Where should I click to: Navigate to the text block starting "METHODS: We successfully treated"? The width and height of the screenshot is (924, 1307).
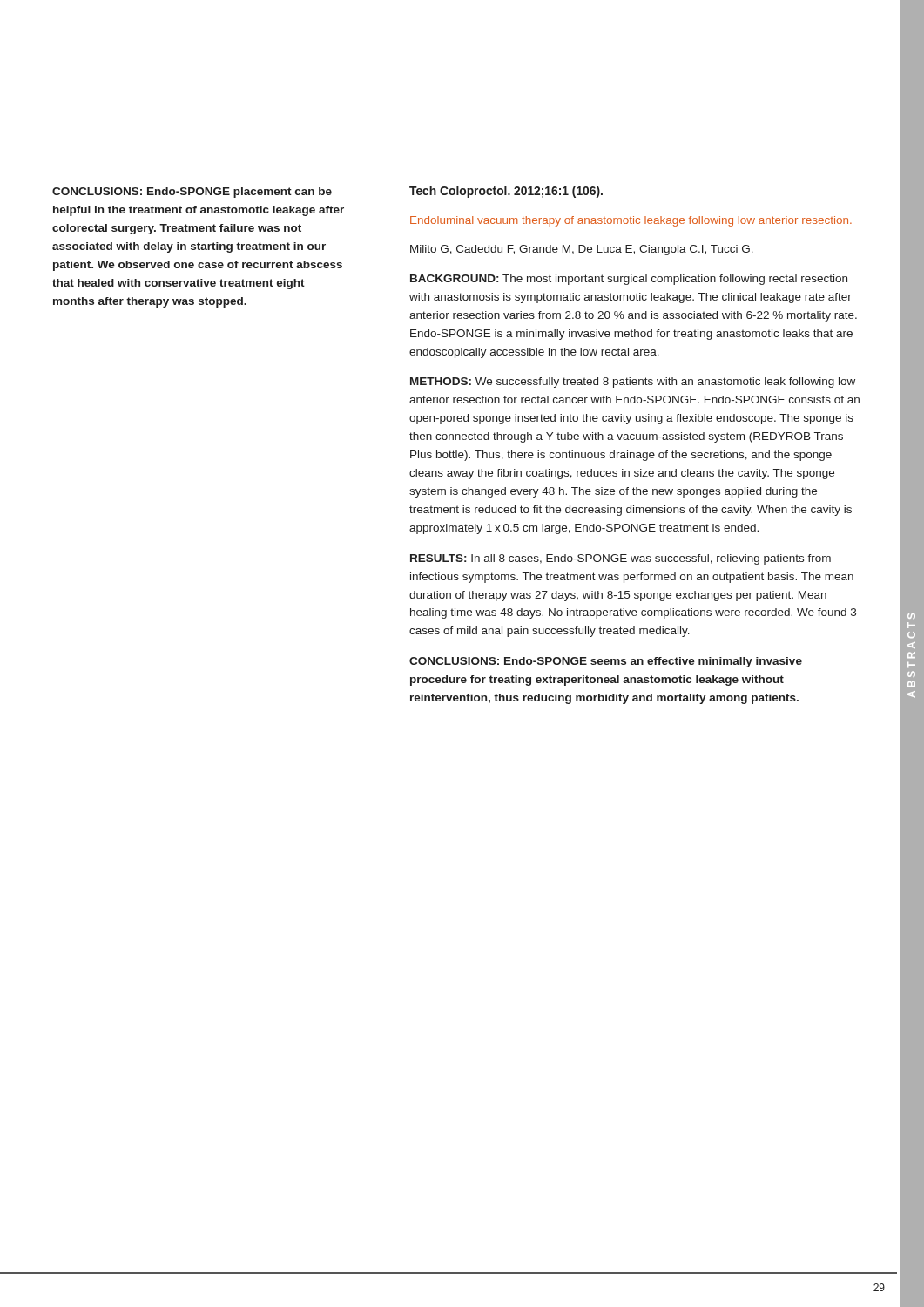635,454
